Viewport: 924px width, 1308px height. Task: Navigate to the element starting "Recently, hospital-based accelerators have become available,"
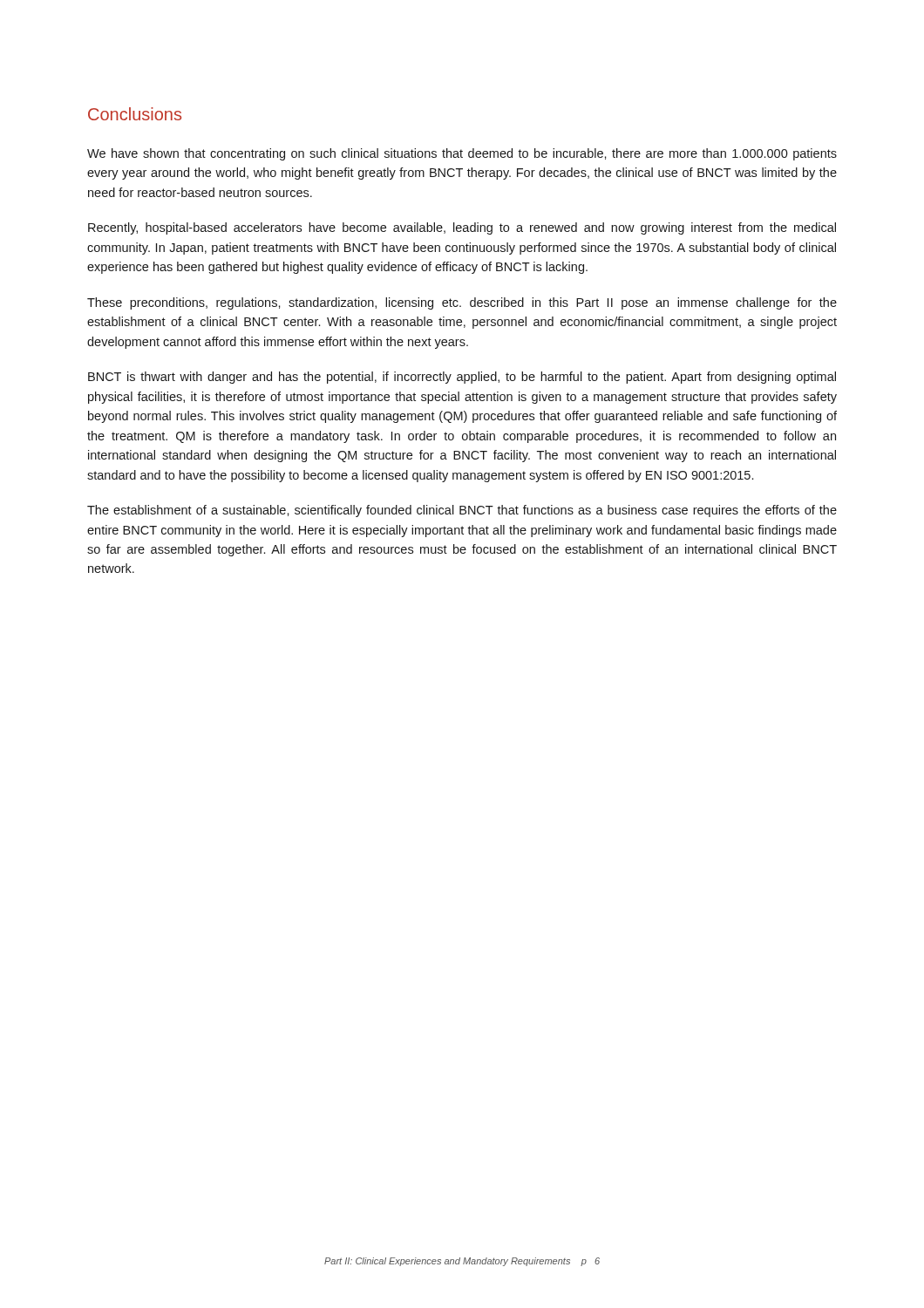[462, 248]
